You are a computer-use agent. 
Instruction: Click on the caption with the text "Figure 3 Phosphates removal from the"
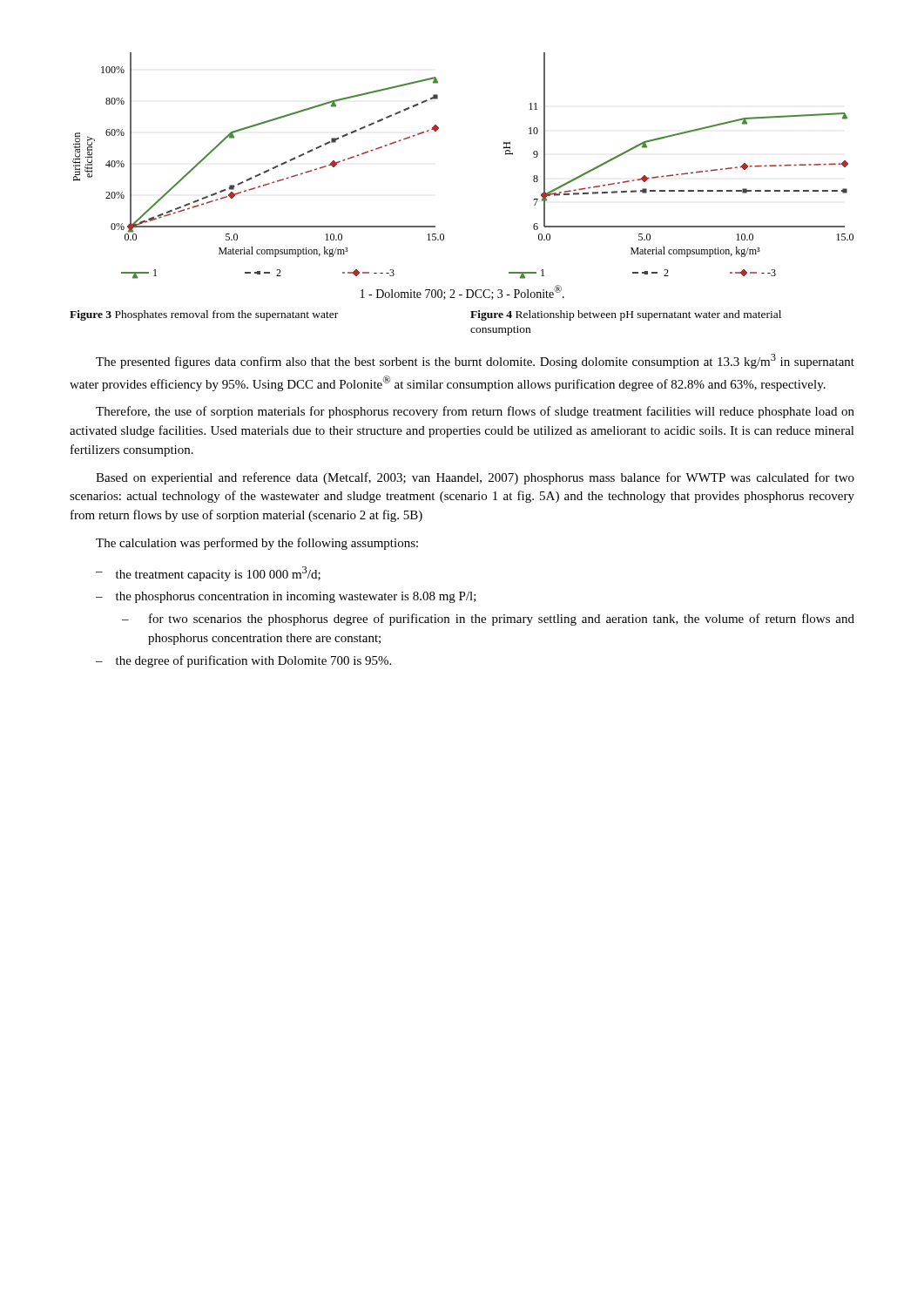pos(204,314)
